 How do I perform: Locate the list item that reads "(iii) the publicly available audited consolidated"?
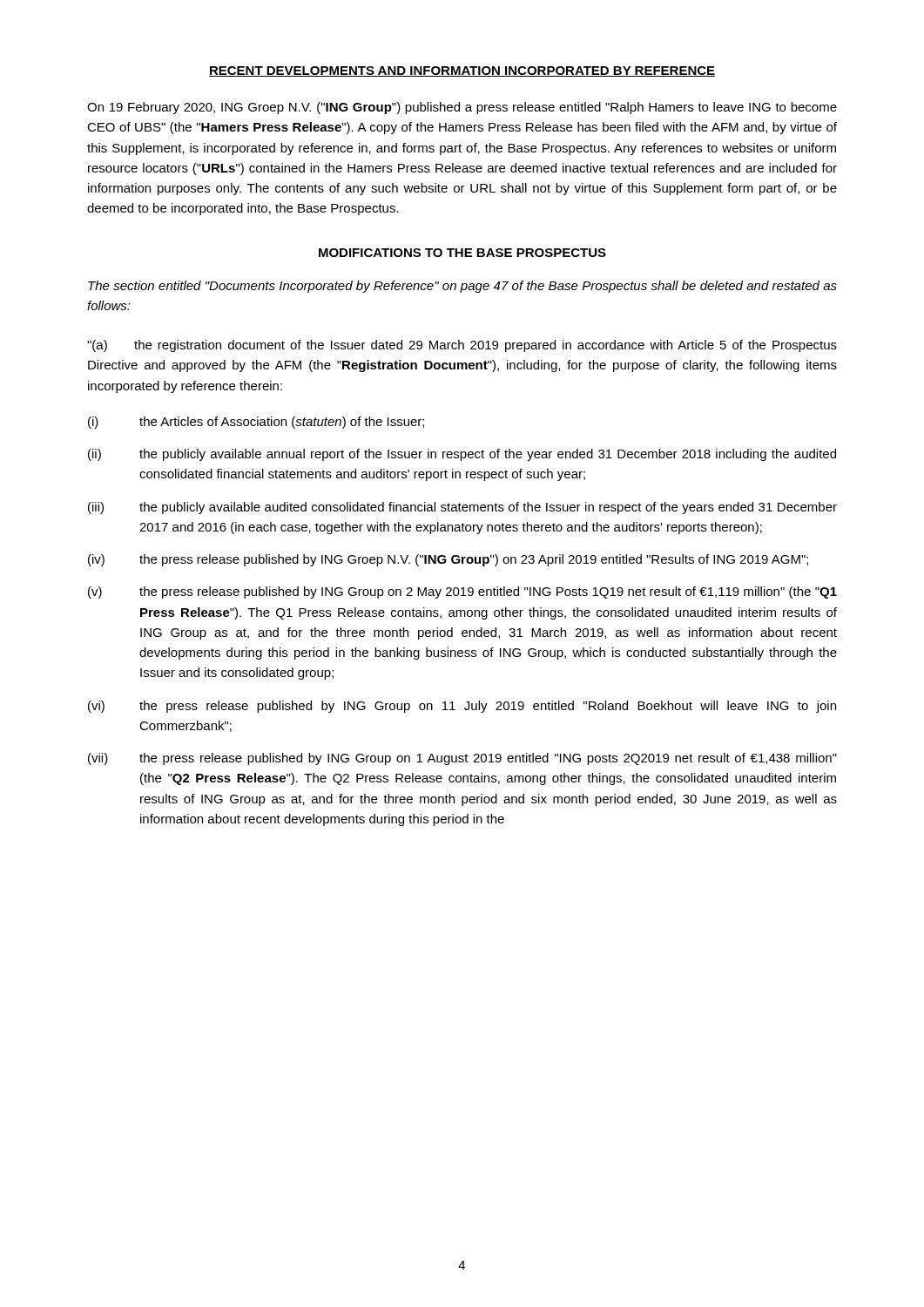pyautogui.click(x=462, y=517)
